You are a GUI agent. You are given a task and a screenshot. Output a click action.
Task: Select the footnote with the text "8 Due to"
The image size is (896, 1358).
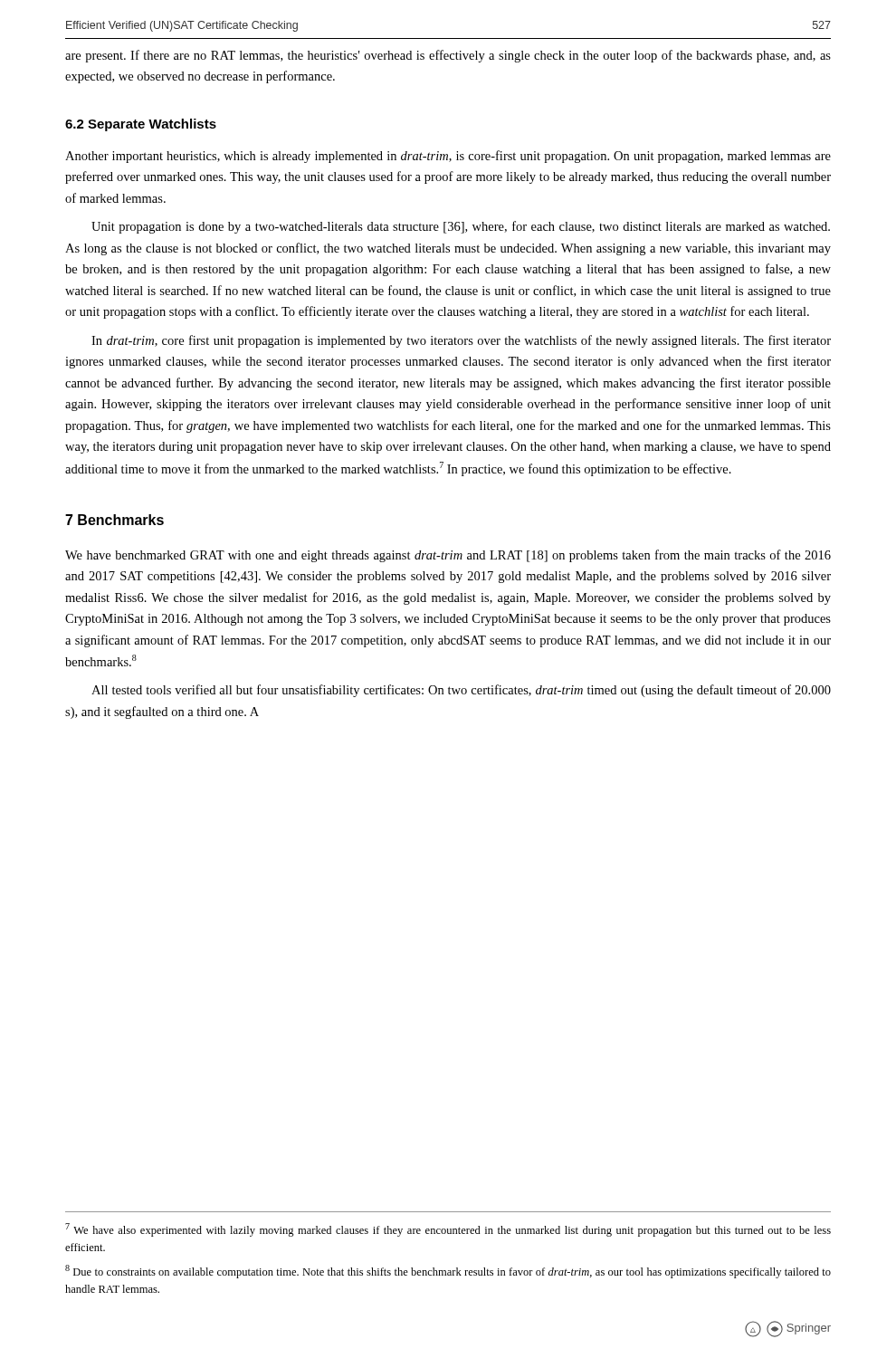[448, 1280]
